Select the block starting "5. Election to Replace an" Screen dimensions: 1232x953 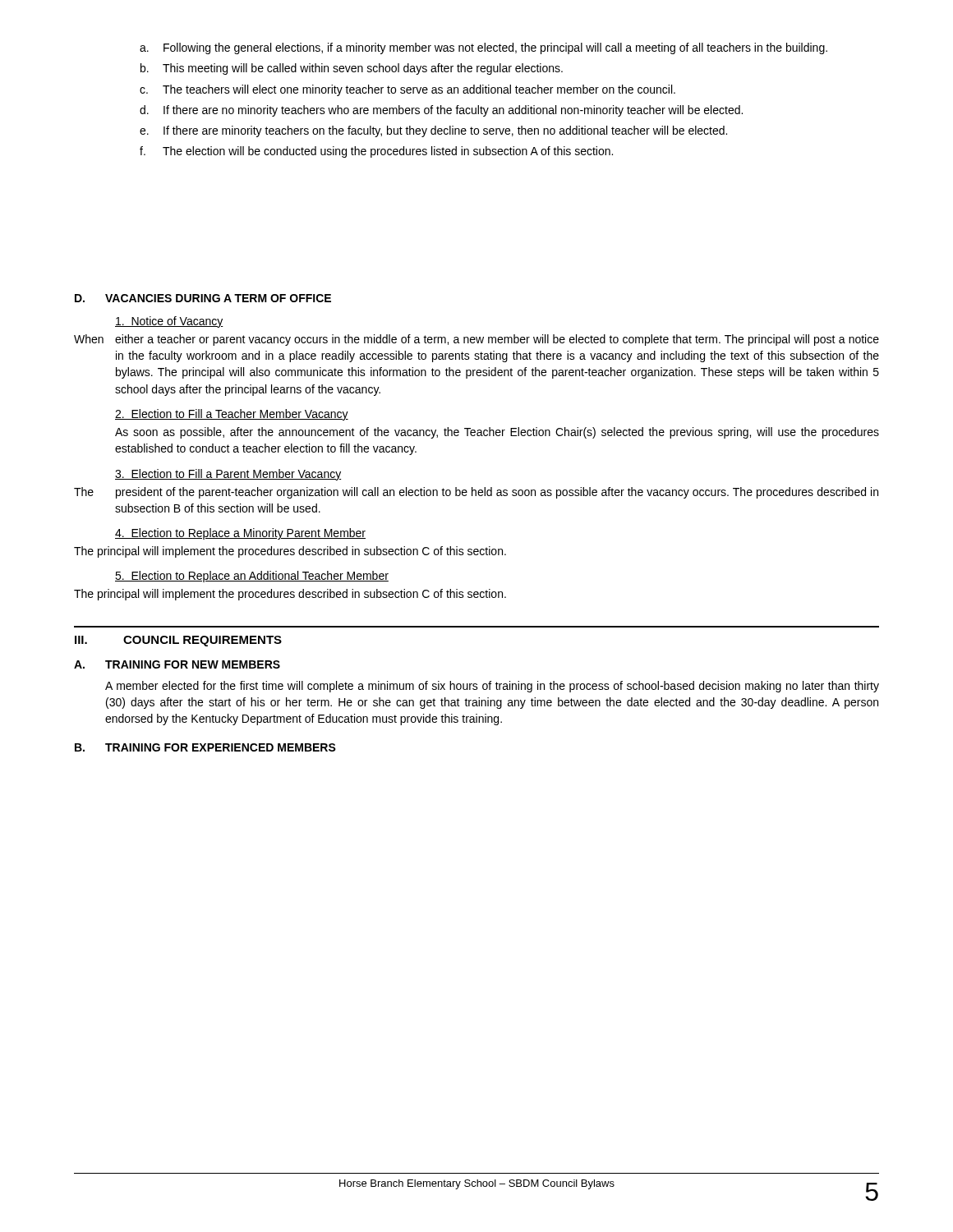(x=252, y=576)
